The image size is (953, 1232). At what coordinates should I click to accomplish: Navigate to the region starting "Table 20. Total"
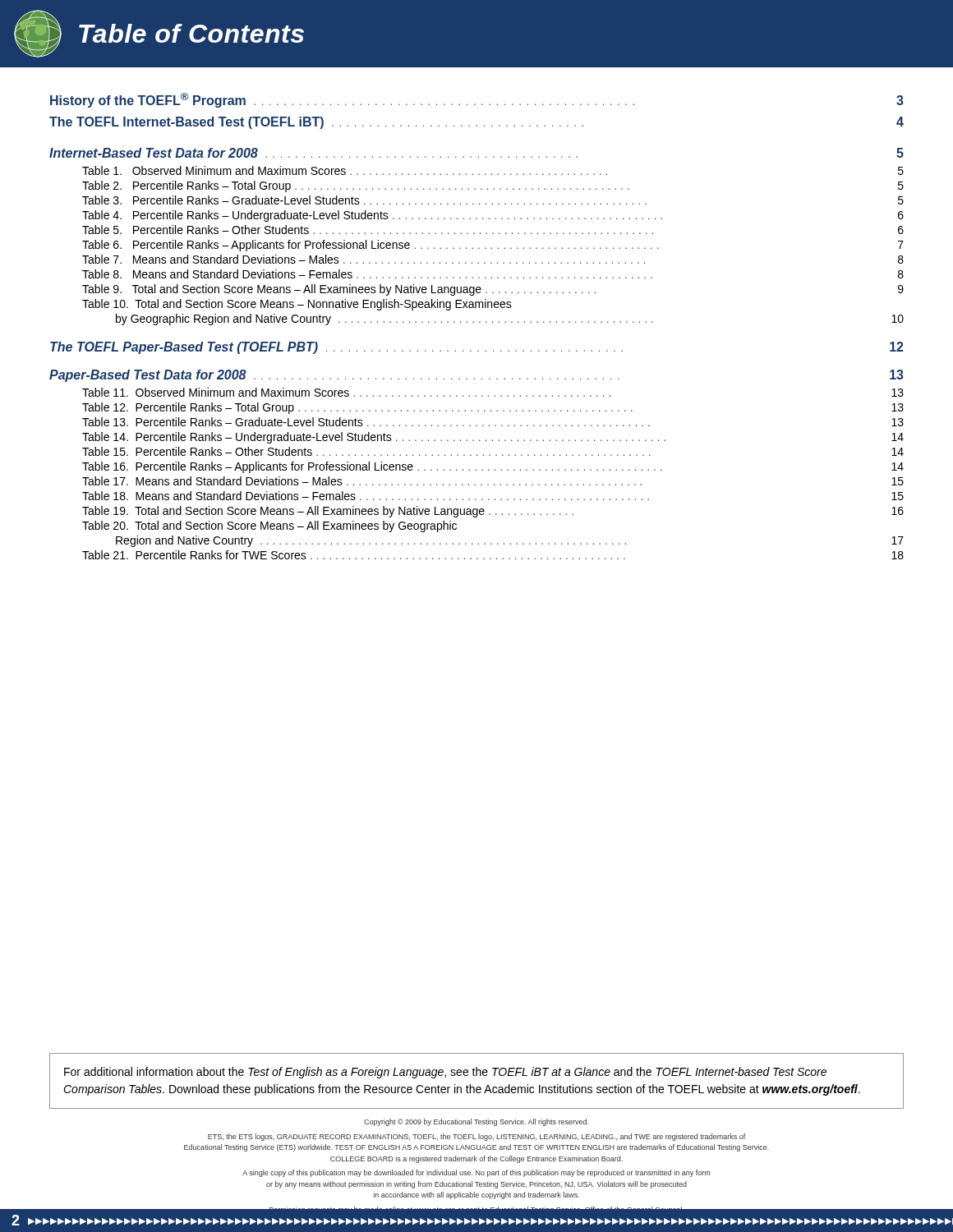pos(270,526)
